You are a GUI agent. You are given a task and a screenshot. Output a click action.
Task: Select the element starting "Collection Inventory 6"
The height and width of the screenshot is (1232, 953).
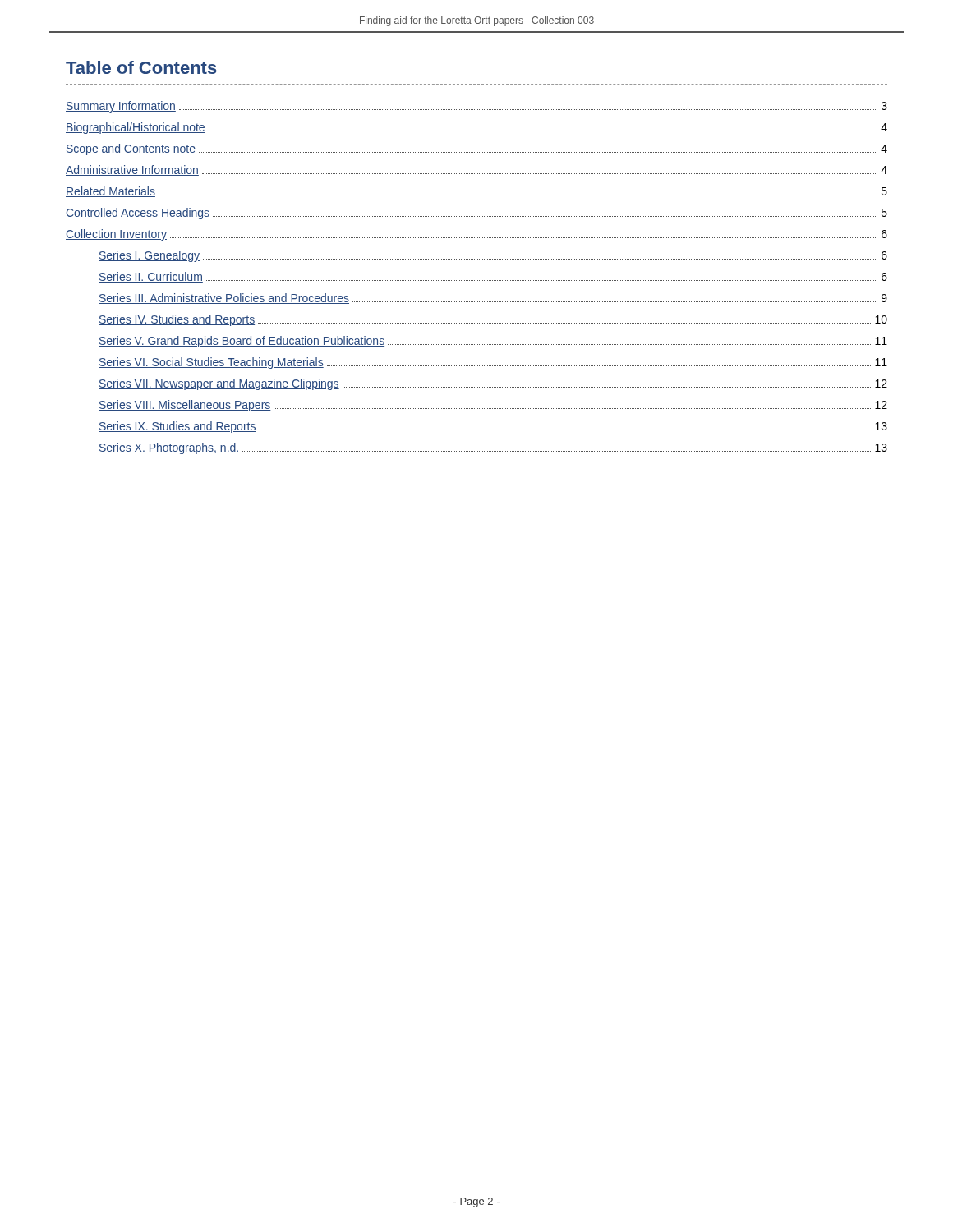coord(476,234)
